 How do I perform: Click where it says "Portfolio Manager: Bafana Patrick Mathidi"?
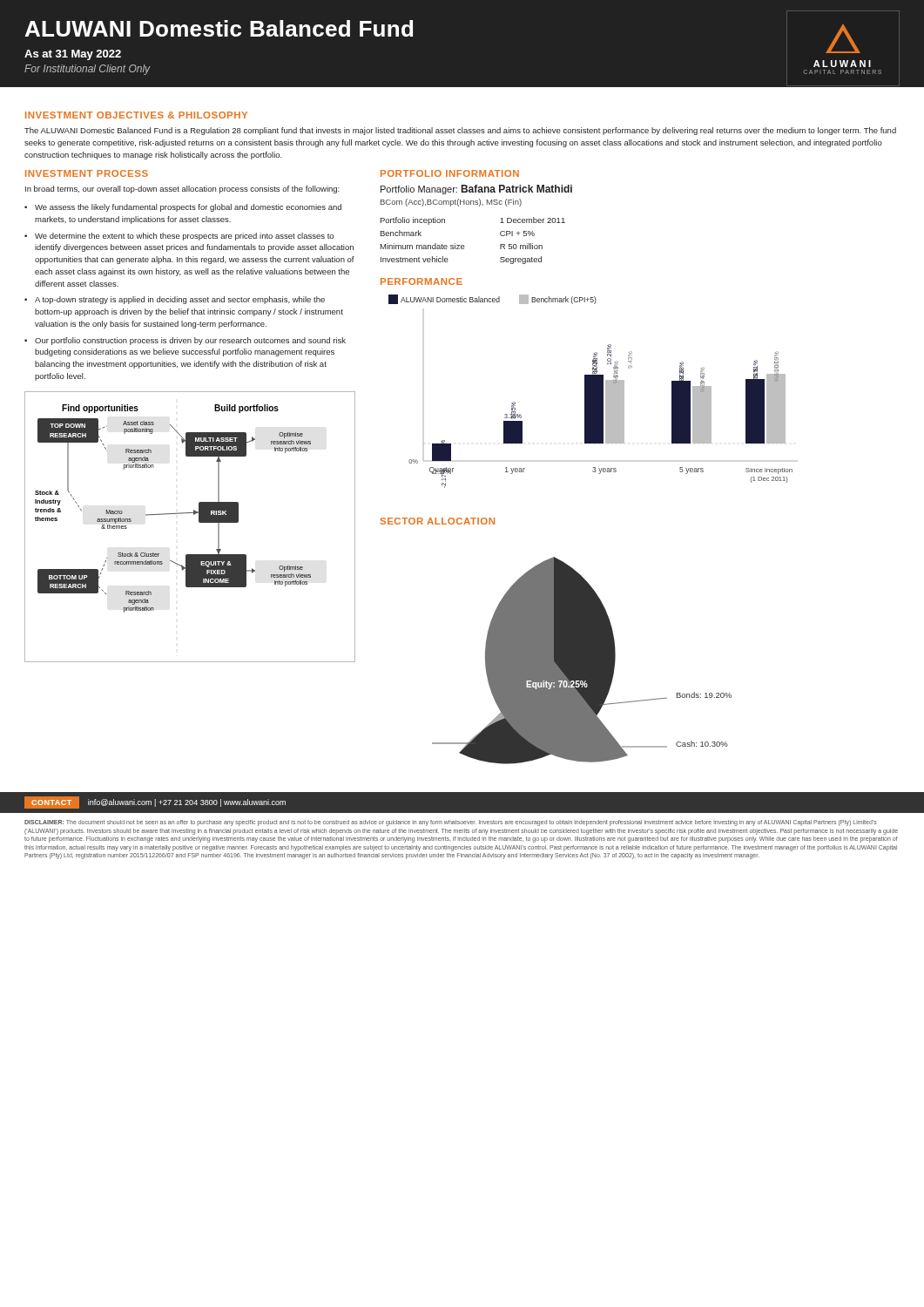(476, 189)
